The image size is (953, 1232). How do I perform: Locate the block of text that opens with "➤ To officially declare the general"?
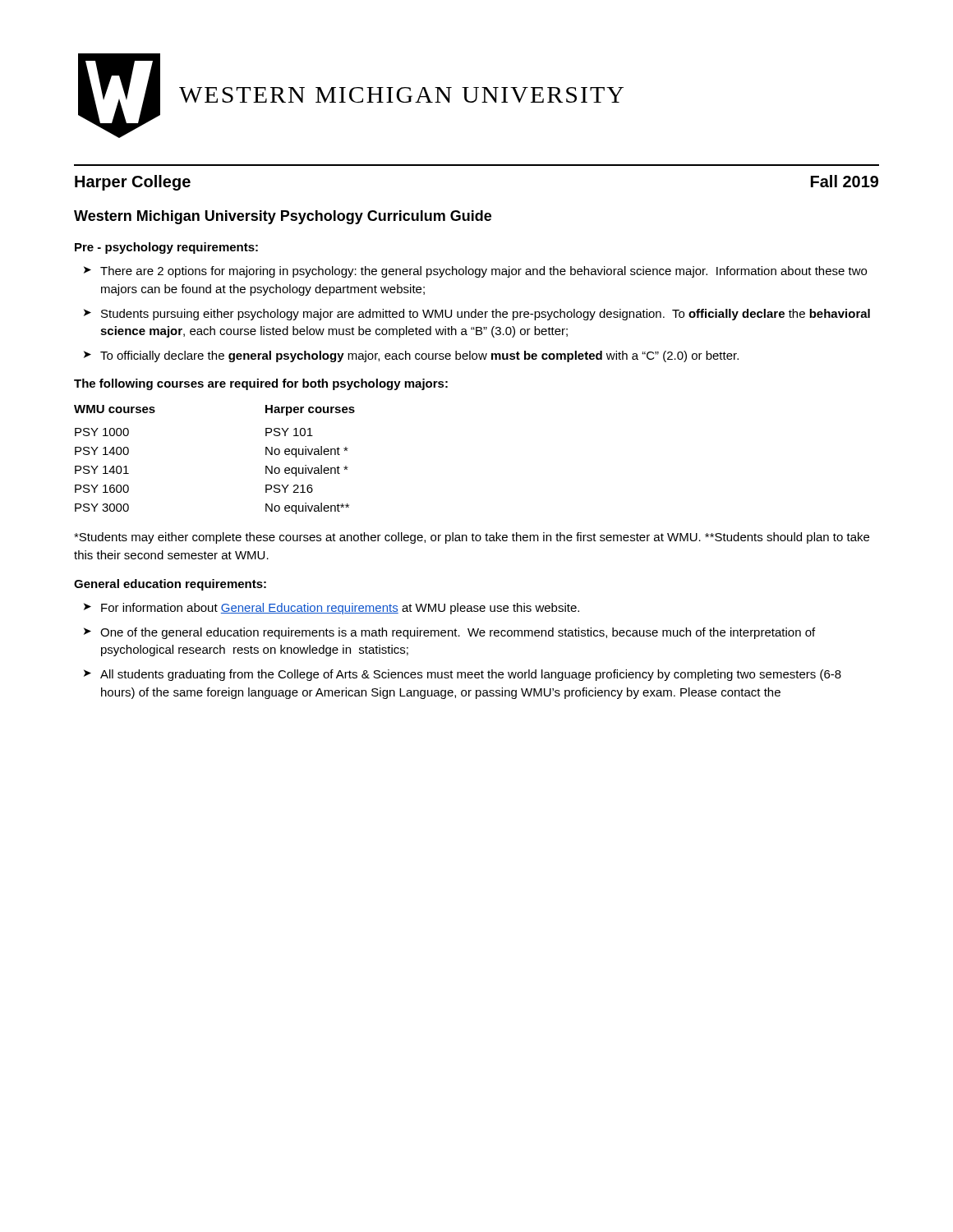coord(411,355)
